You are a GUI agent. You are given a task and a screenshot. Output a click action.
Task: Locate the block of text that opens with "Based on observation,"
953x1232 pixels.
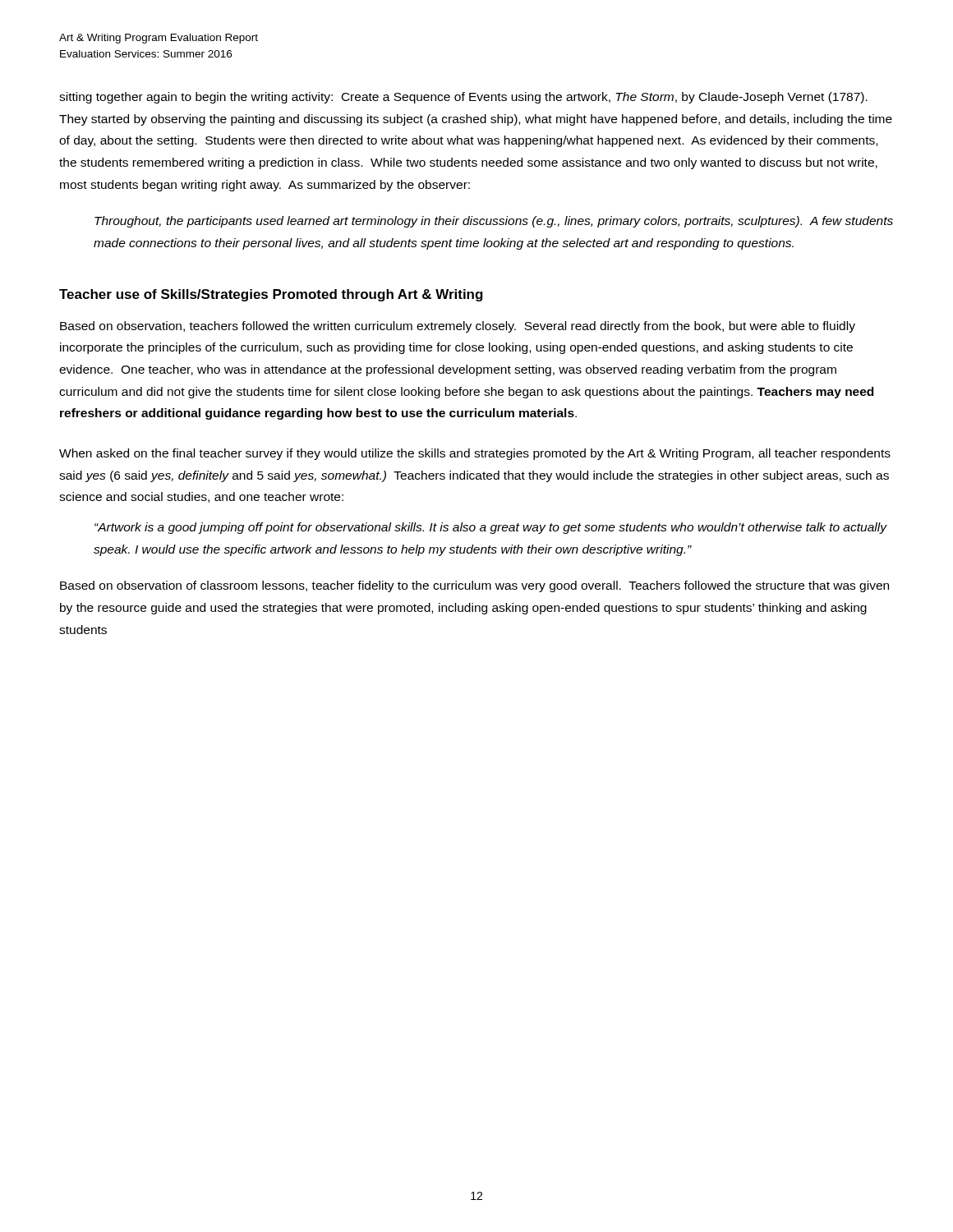pyautogui.click(x=467, y=369)
